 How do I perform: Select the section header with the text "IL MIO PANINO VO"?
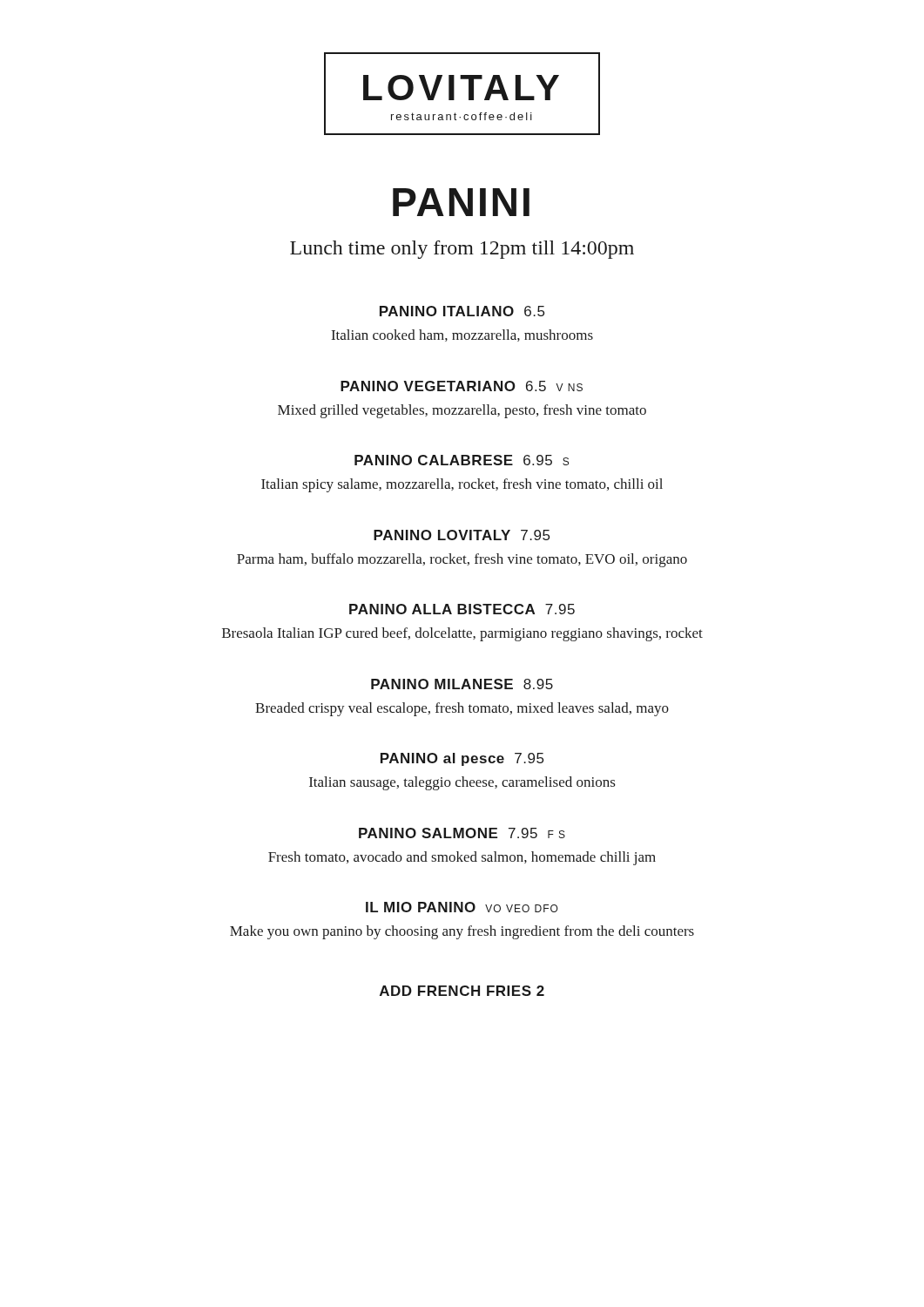point(462,921)
